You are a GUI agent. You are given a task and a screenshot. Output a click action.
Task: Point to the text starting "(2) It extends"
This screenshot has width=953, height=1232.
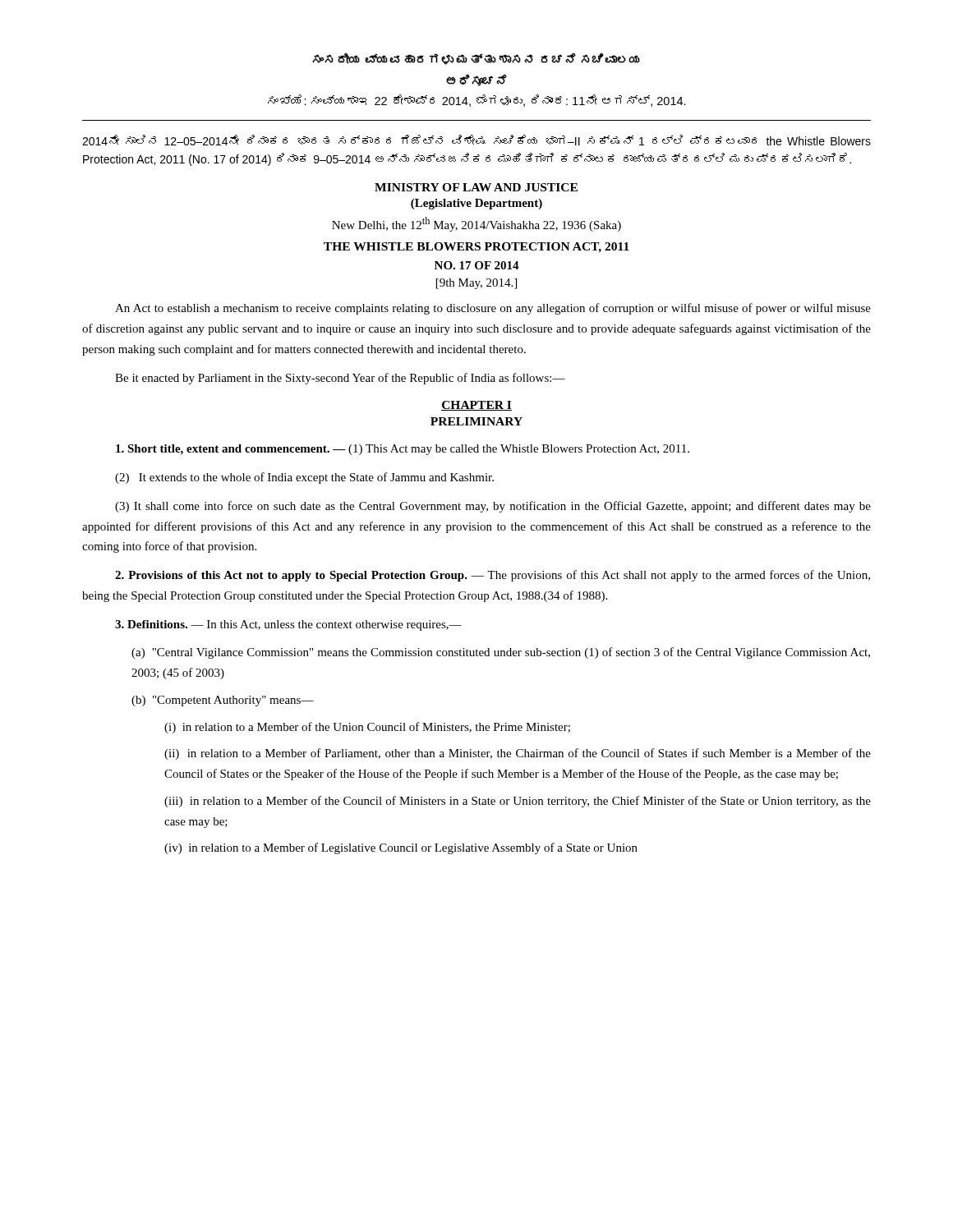[x=305, y=477]
